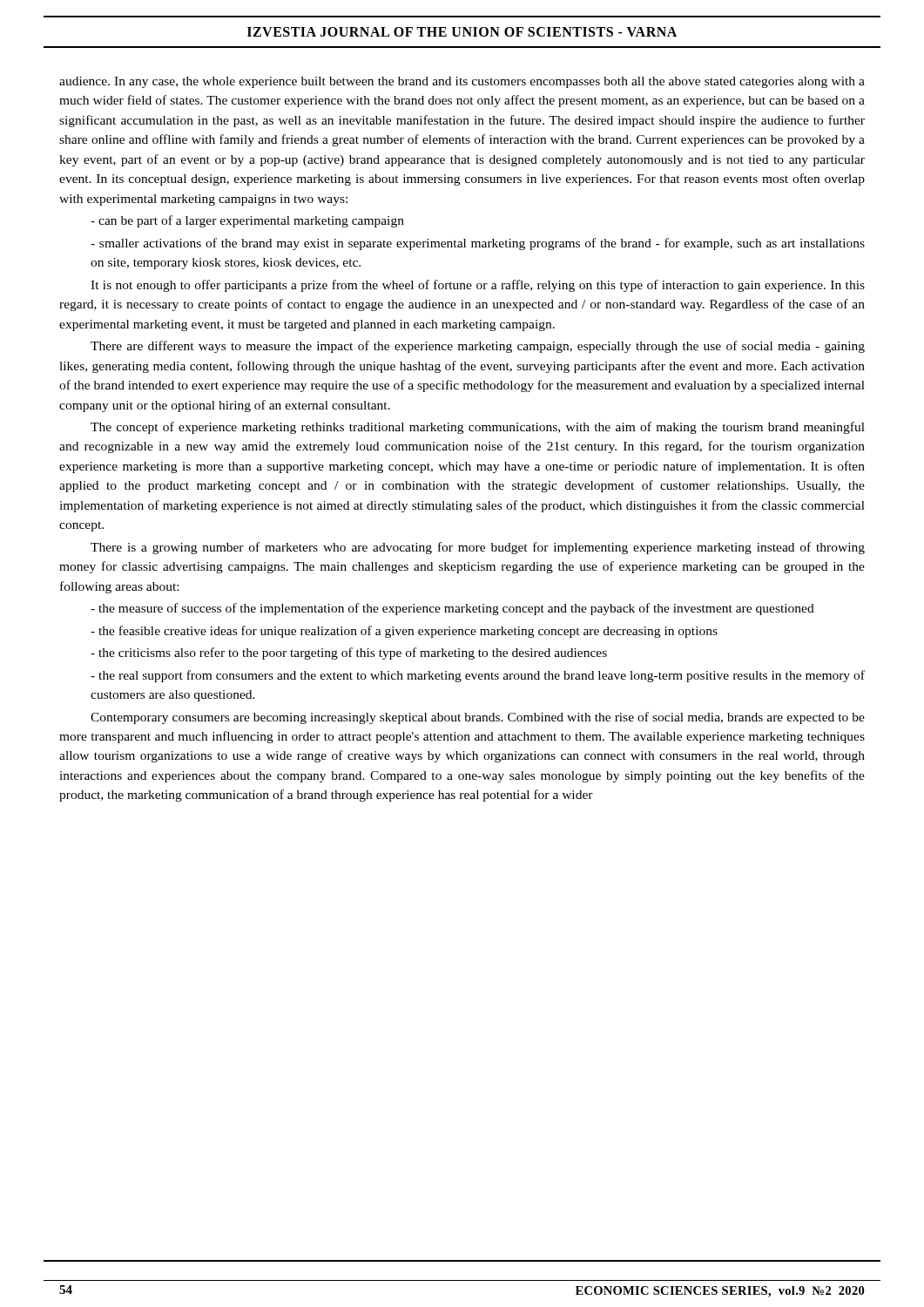Viewport: 924px width, 1307px height.
Task: Click the passage that begins "the criticisms also refer to the poor"
Action: pyautogui.click(x=478, y=653)
